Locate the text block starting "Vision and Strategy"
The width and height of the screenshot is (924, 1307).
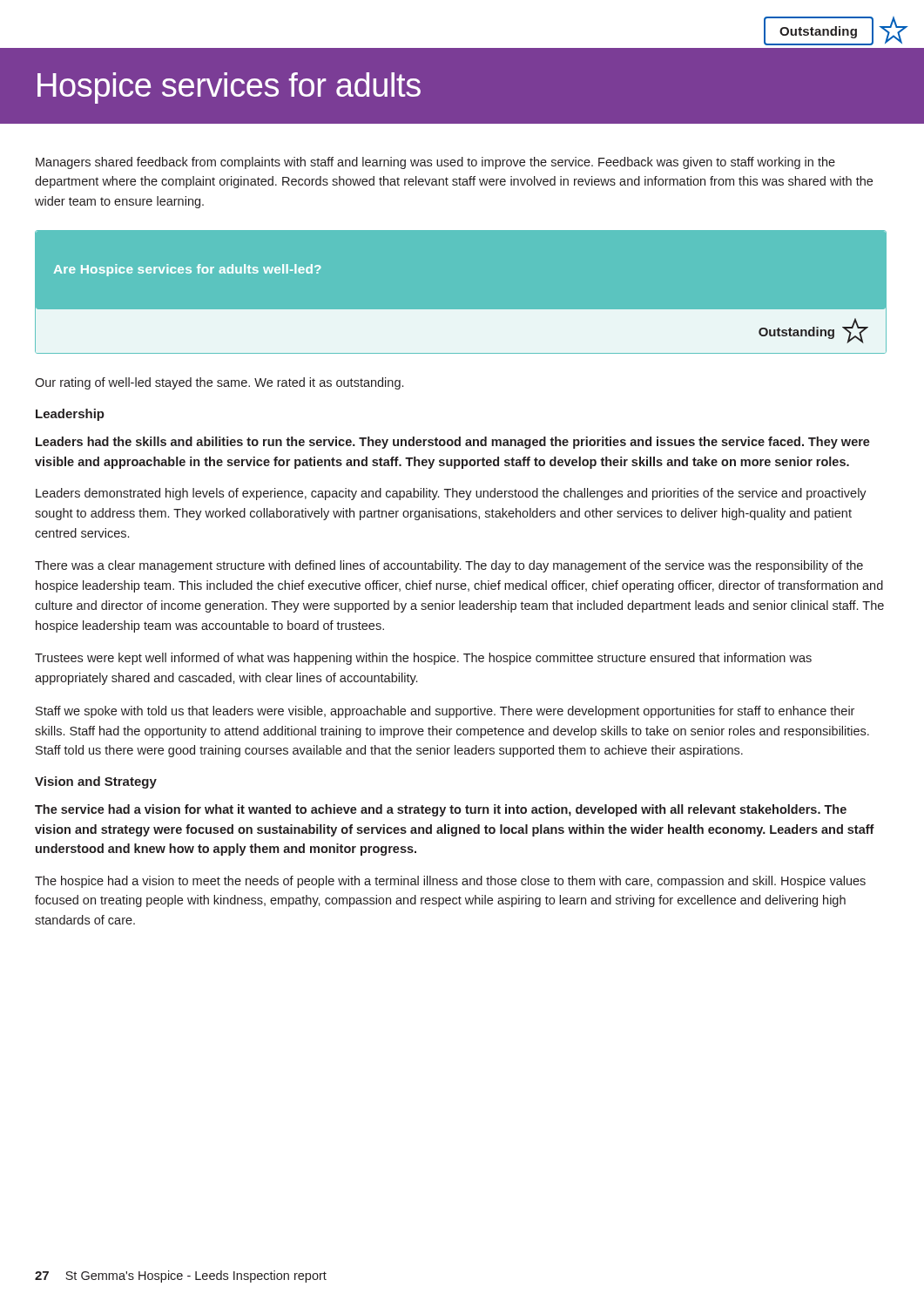click(96, 781)
